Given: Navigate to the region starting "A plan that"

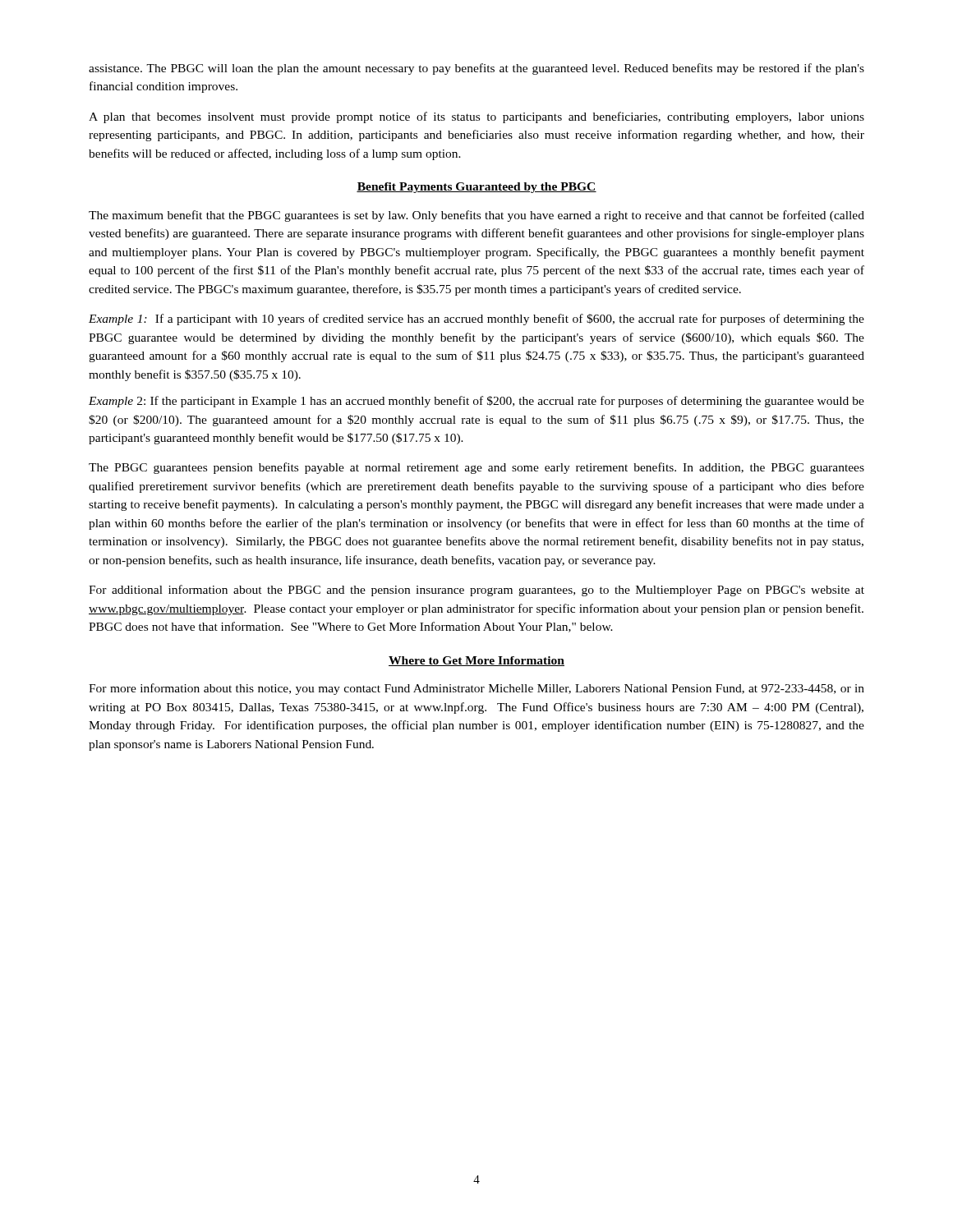Looking at the screenshot, I should [x=476, y=135].
